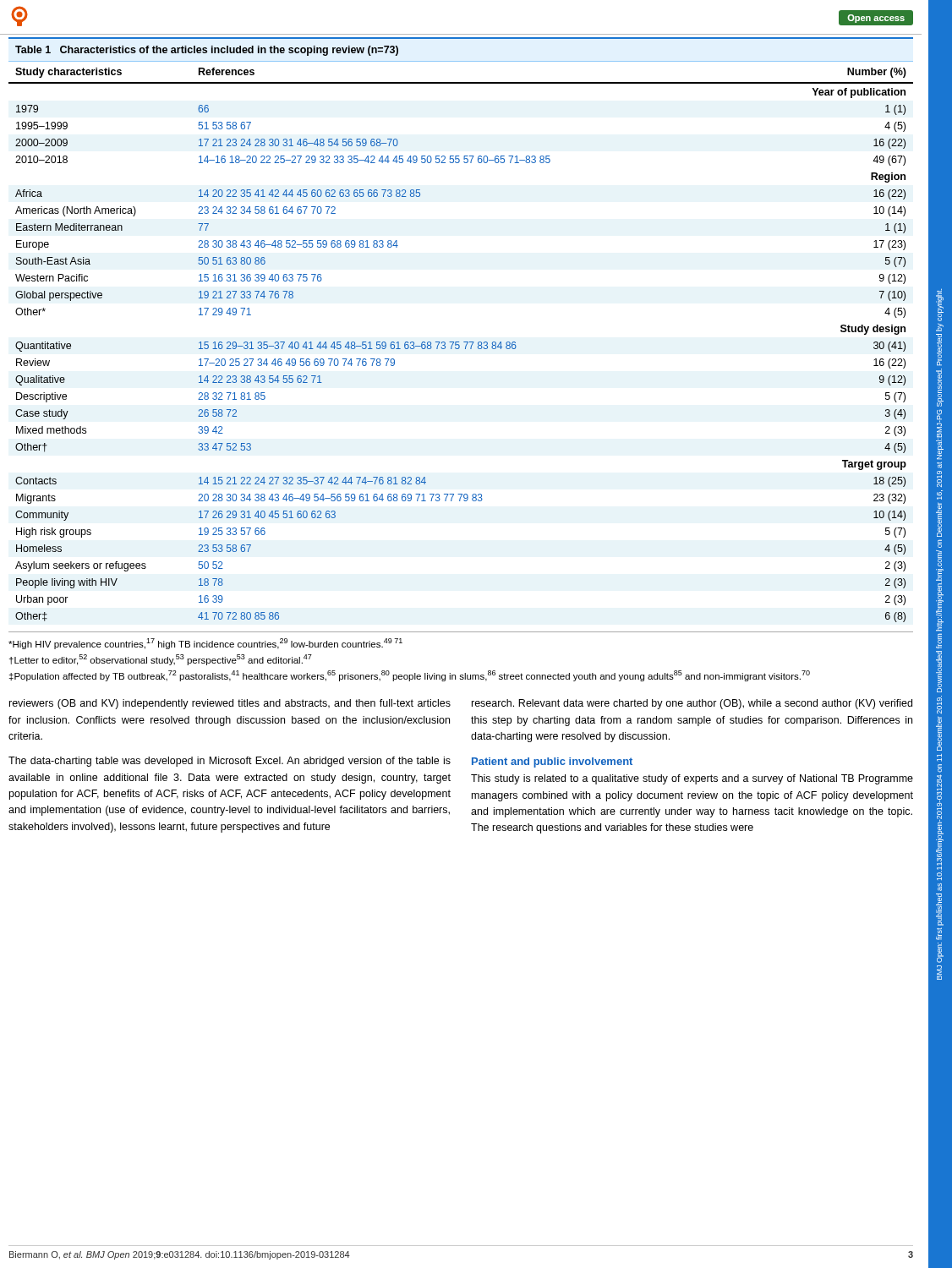952x1268 pixels.
Task: Navigate to the text starting "Patient and public involvement"
Action: click(x=552, y=762)
